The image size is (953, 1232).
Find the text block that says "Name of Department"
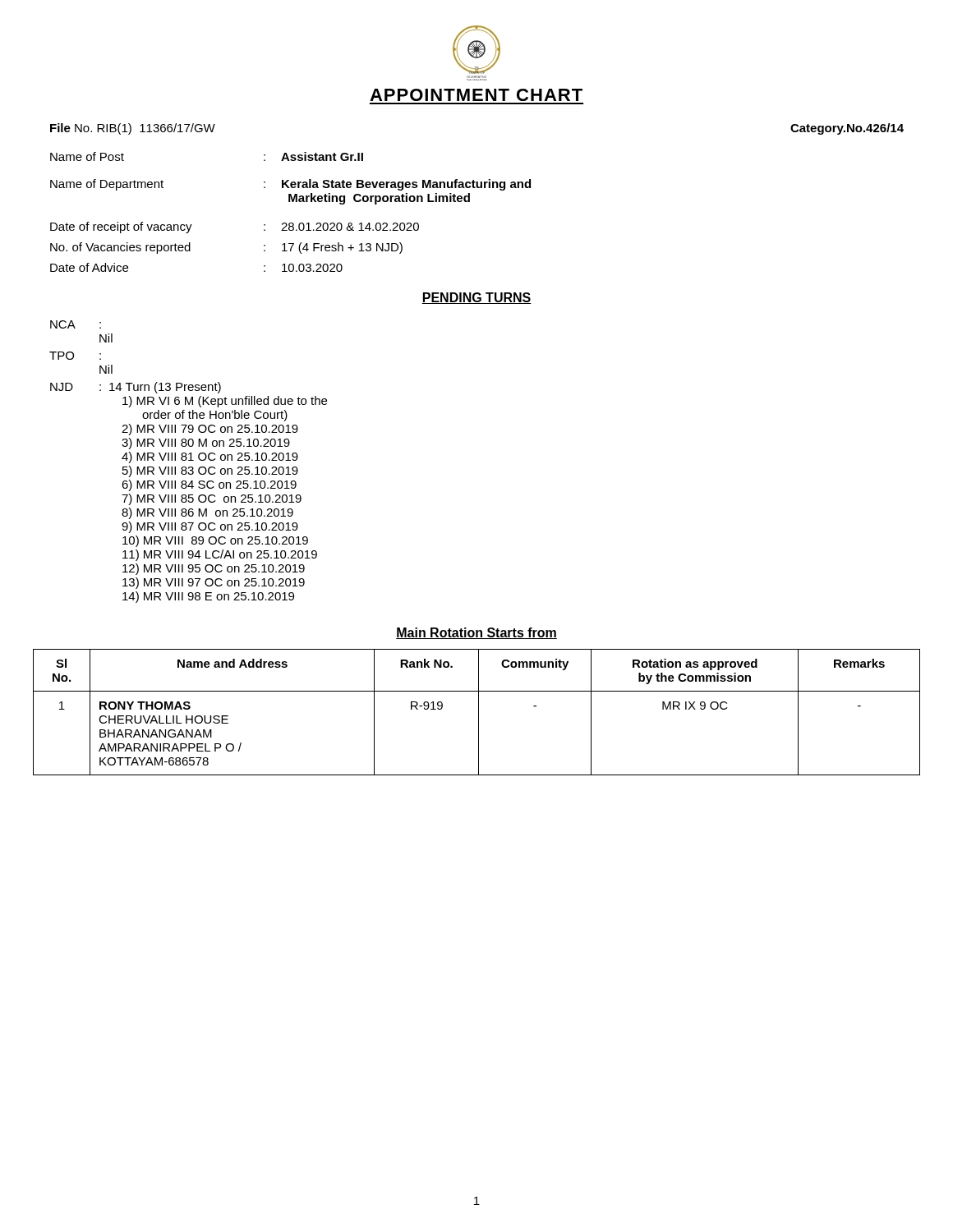pos(476,191)
